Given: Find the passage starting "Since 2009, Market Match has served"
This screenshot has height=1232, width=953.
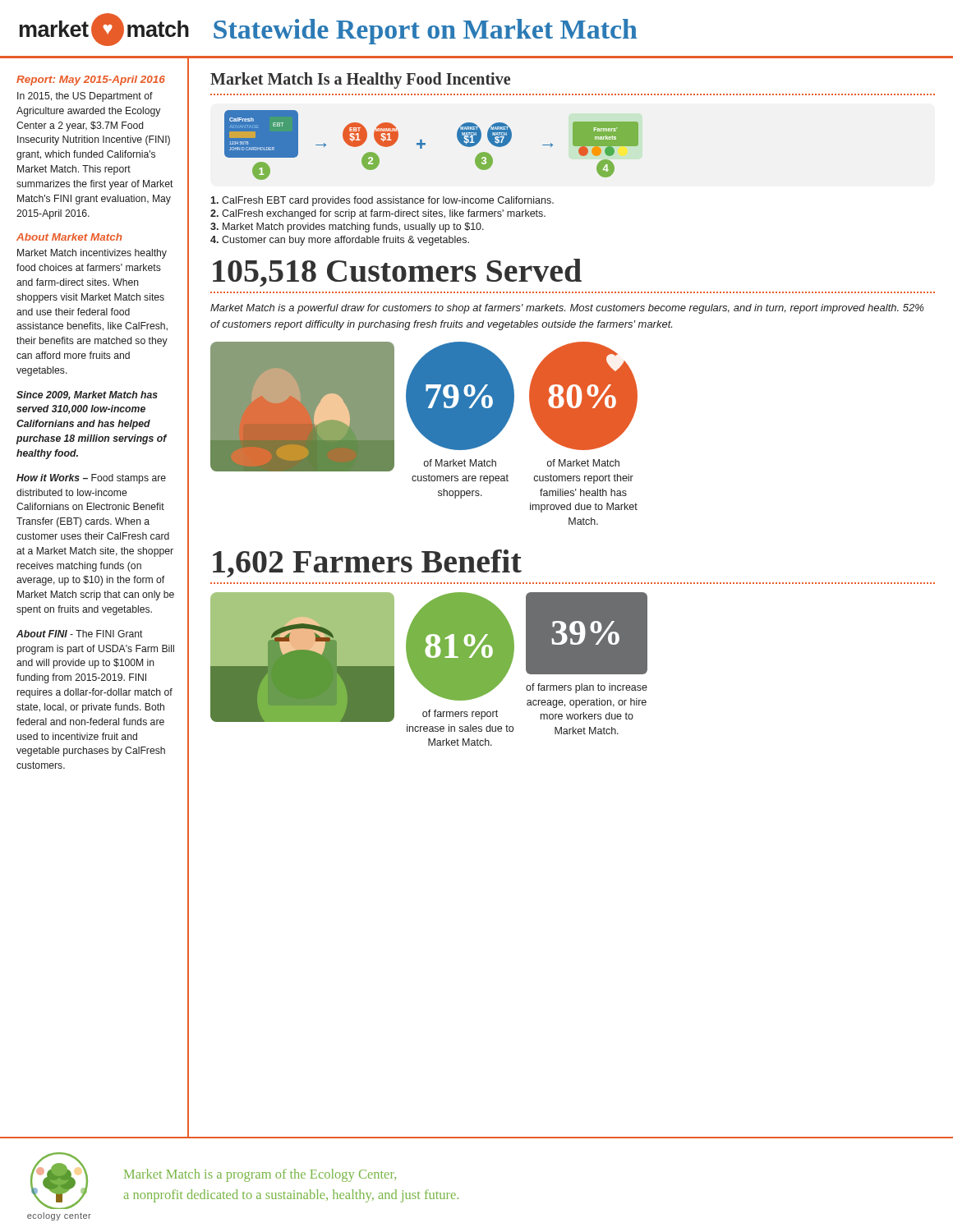Looking at the screenshot, I should pos(91,424).
